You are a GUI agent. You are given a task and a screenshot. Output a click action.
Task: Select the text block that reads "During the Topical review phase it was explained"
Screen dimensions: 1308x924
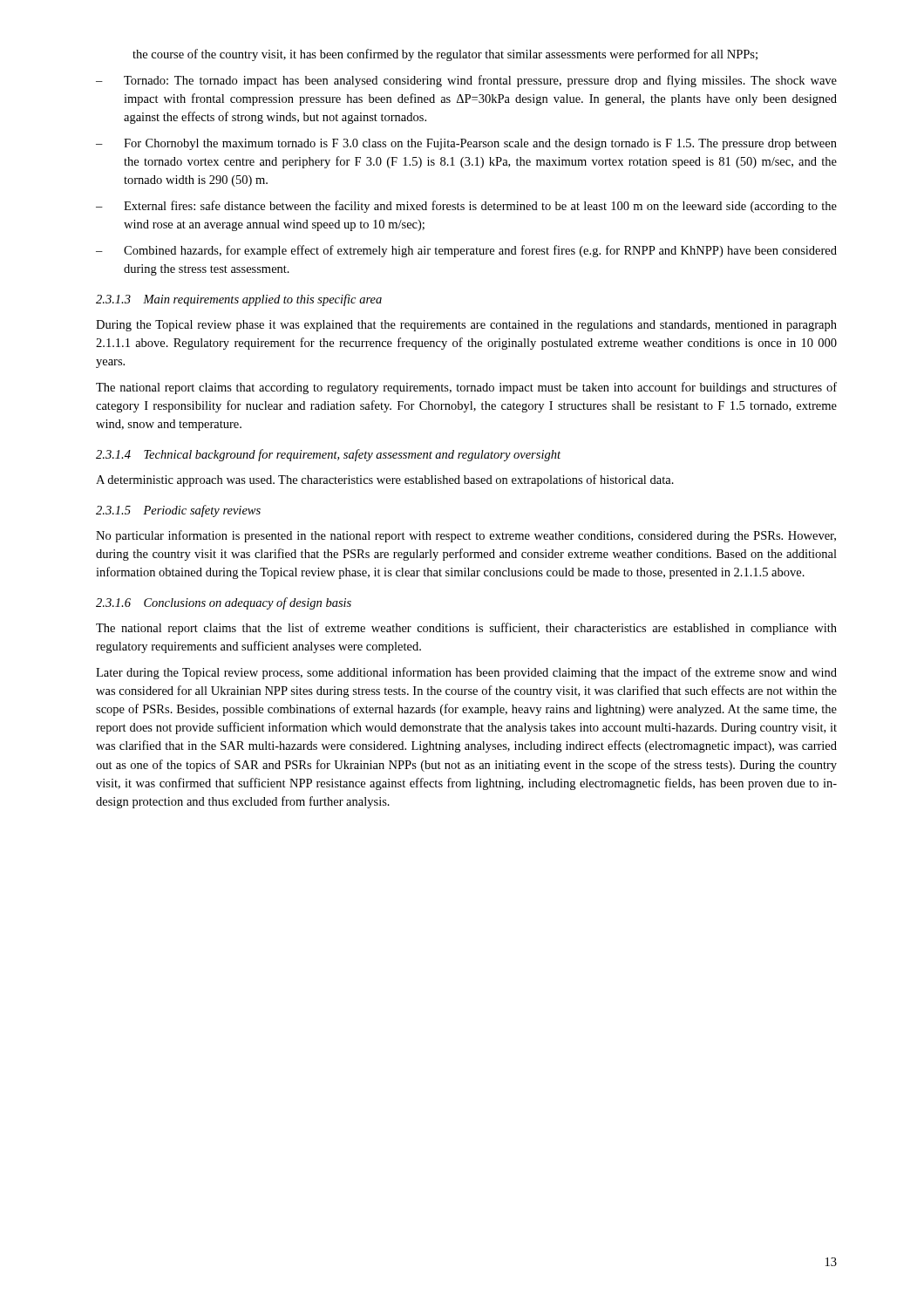[466, 343]
